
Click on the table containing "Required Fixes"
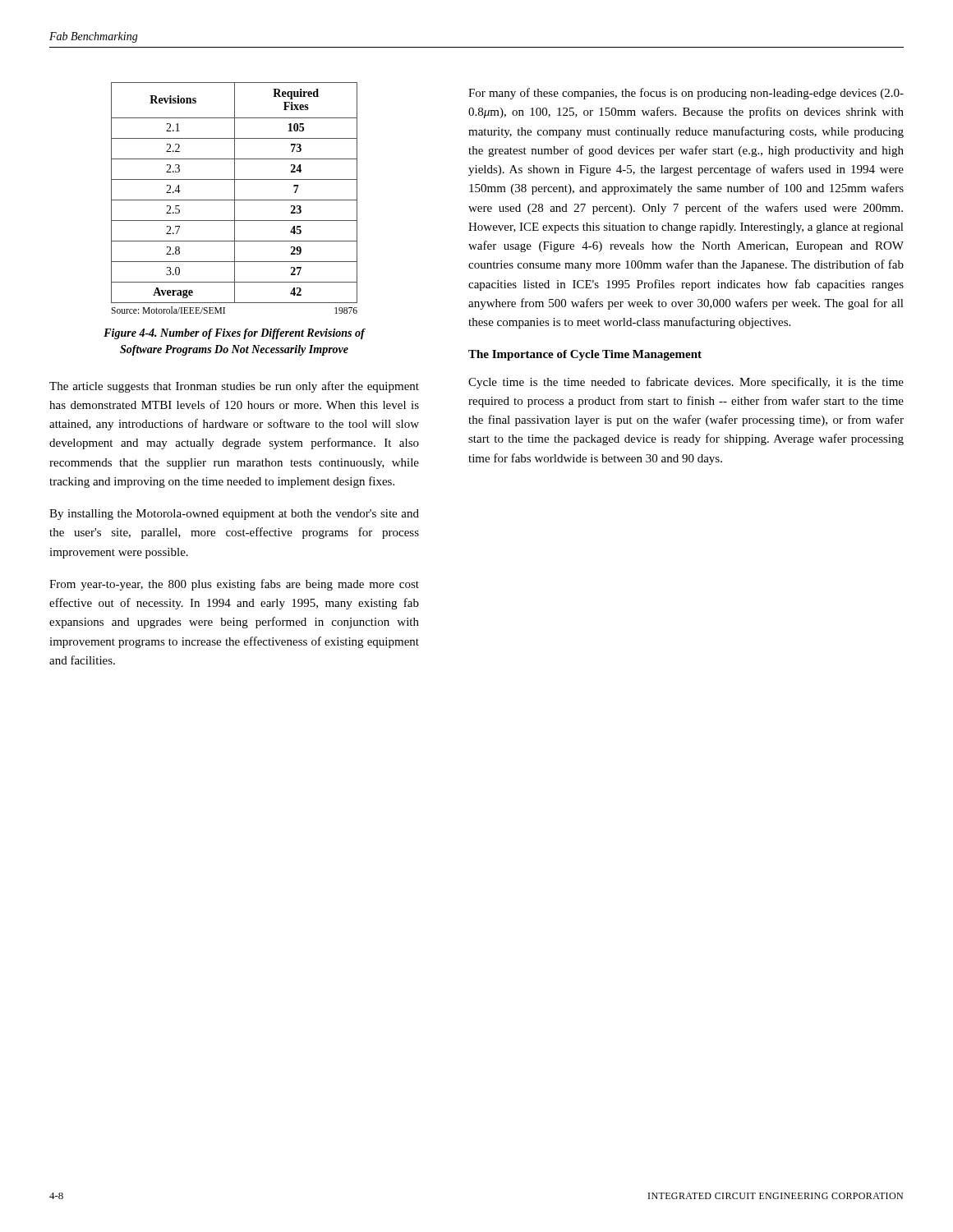coord(234,199)
